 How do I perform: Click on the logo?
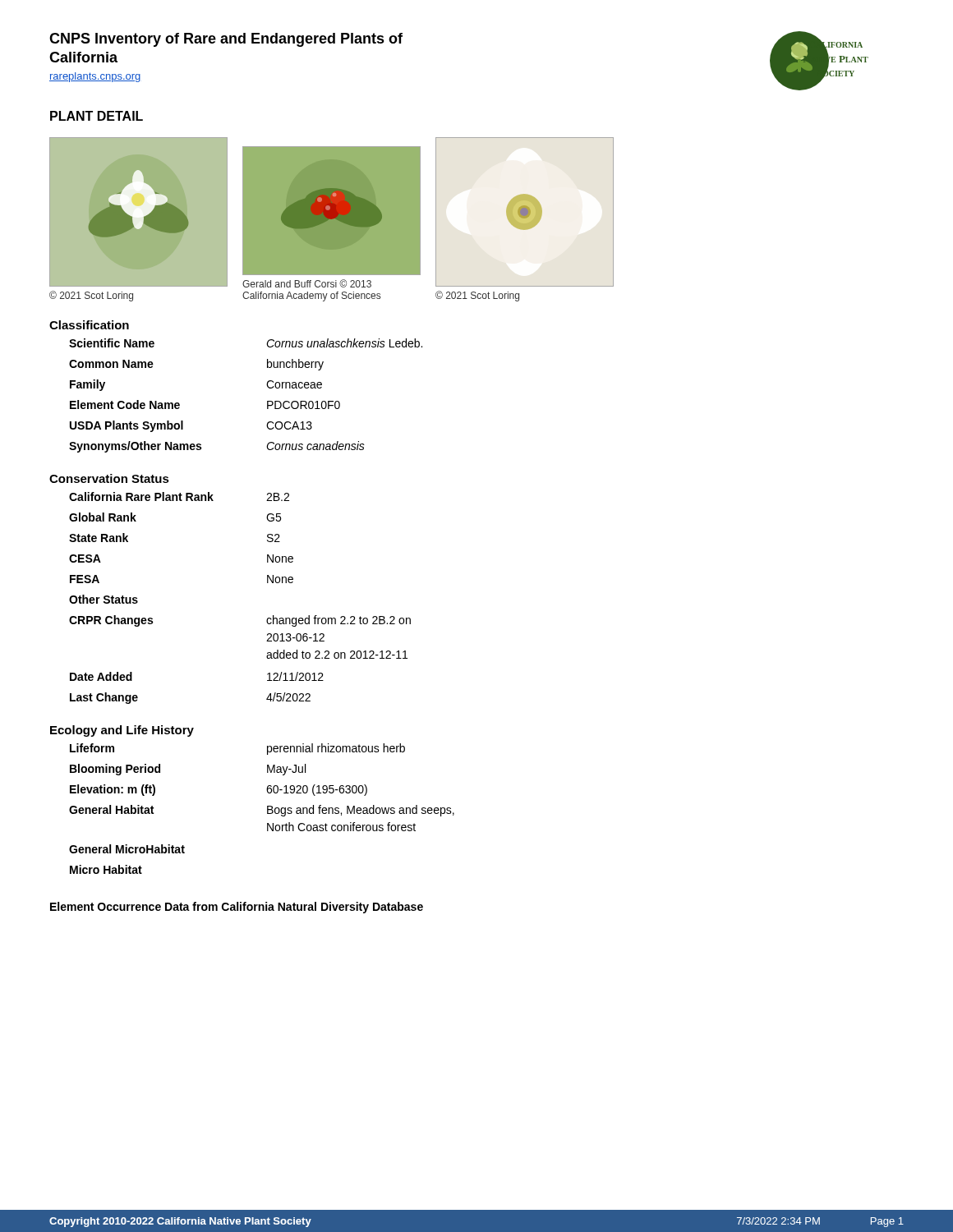point(836,60)
